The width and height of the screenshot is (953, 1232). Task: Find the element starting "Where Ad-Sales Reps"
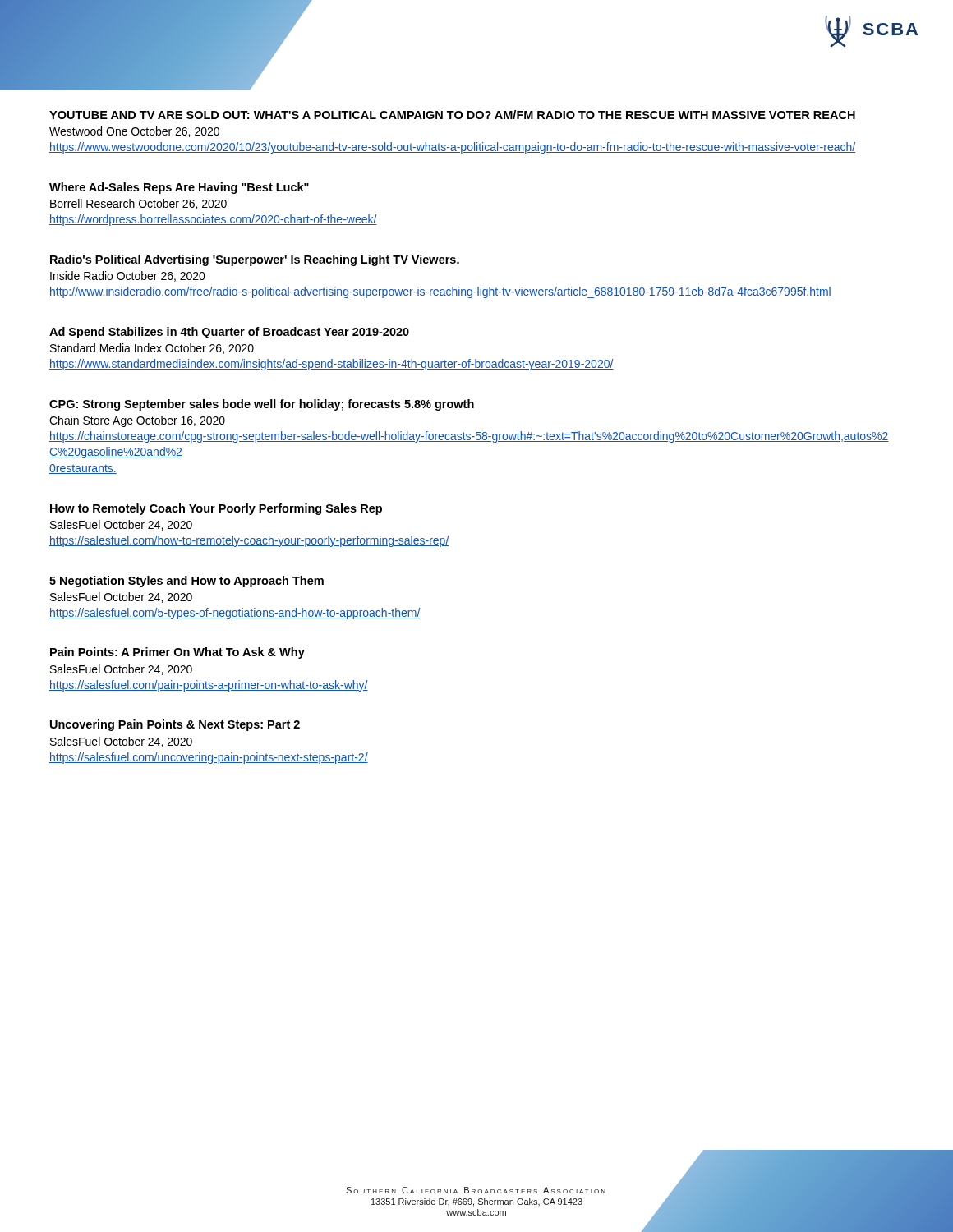click(x=179, y=188)
